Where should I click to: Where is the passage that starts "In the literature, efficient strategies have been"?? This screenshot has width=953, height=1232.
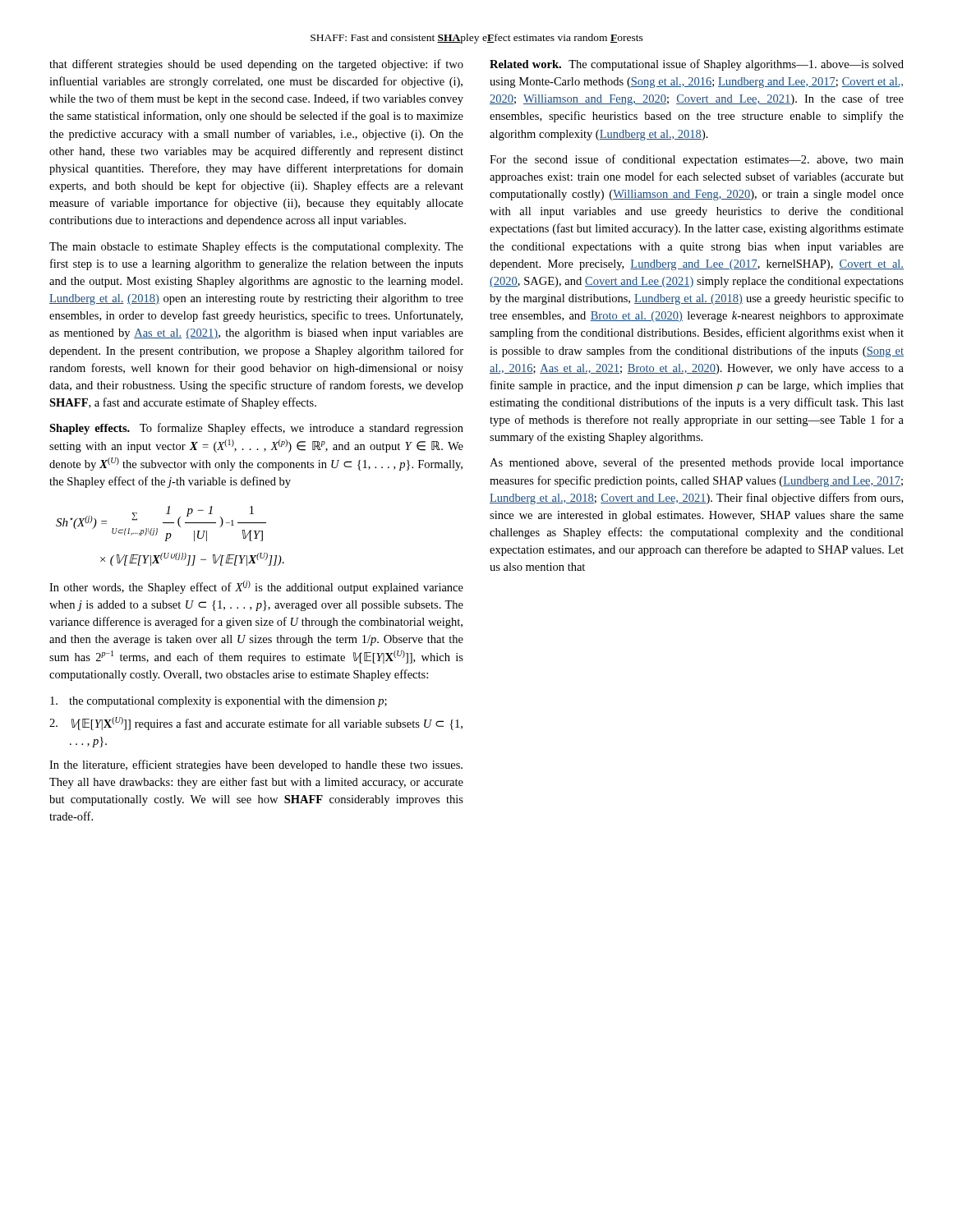(256, 791)
